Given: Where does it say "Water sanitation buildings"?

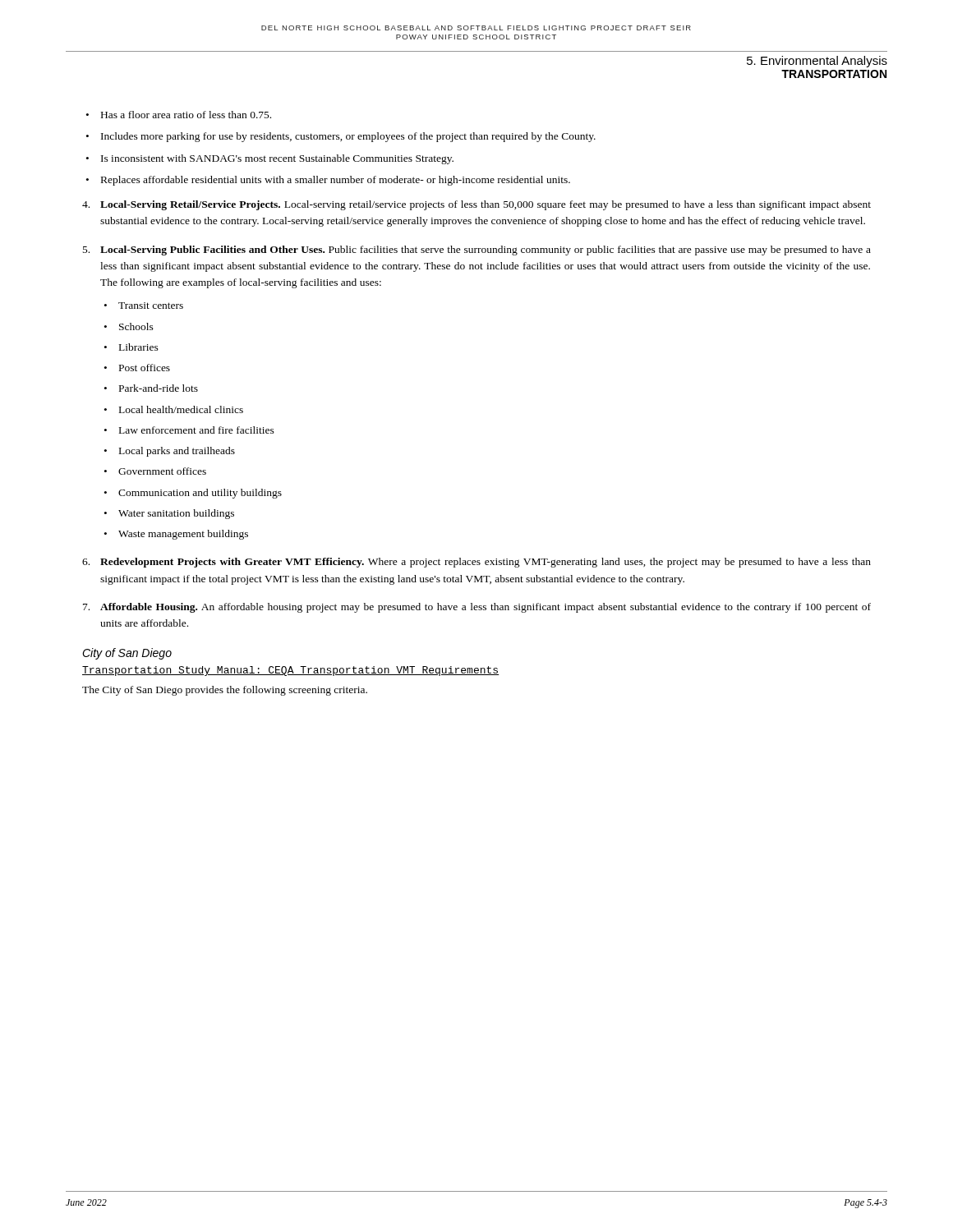Looking at the screenshot, I should 176,513.
